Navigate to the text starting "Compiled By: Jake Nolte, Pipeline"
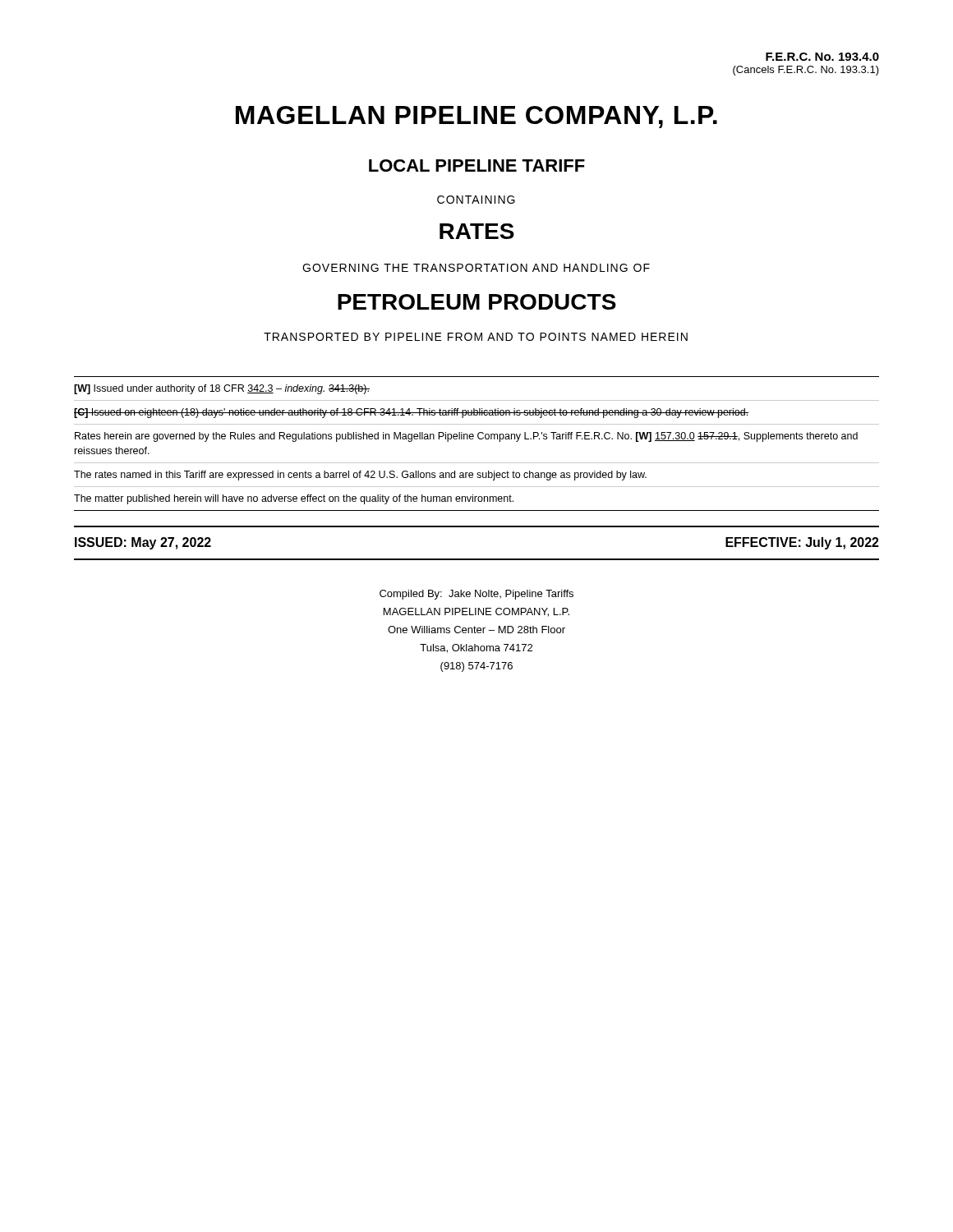Screen dimensions: 1232x953 [476, 629]
